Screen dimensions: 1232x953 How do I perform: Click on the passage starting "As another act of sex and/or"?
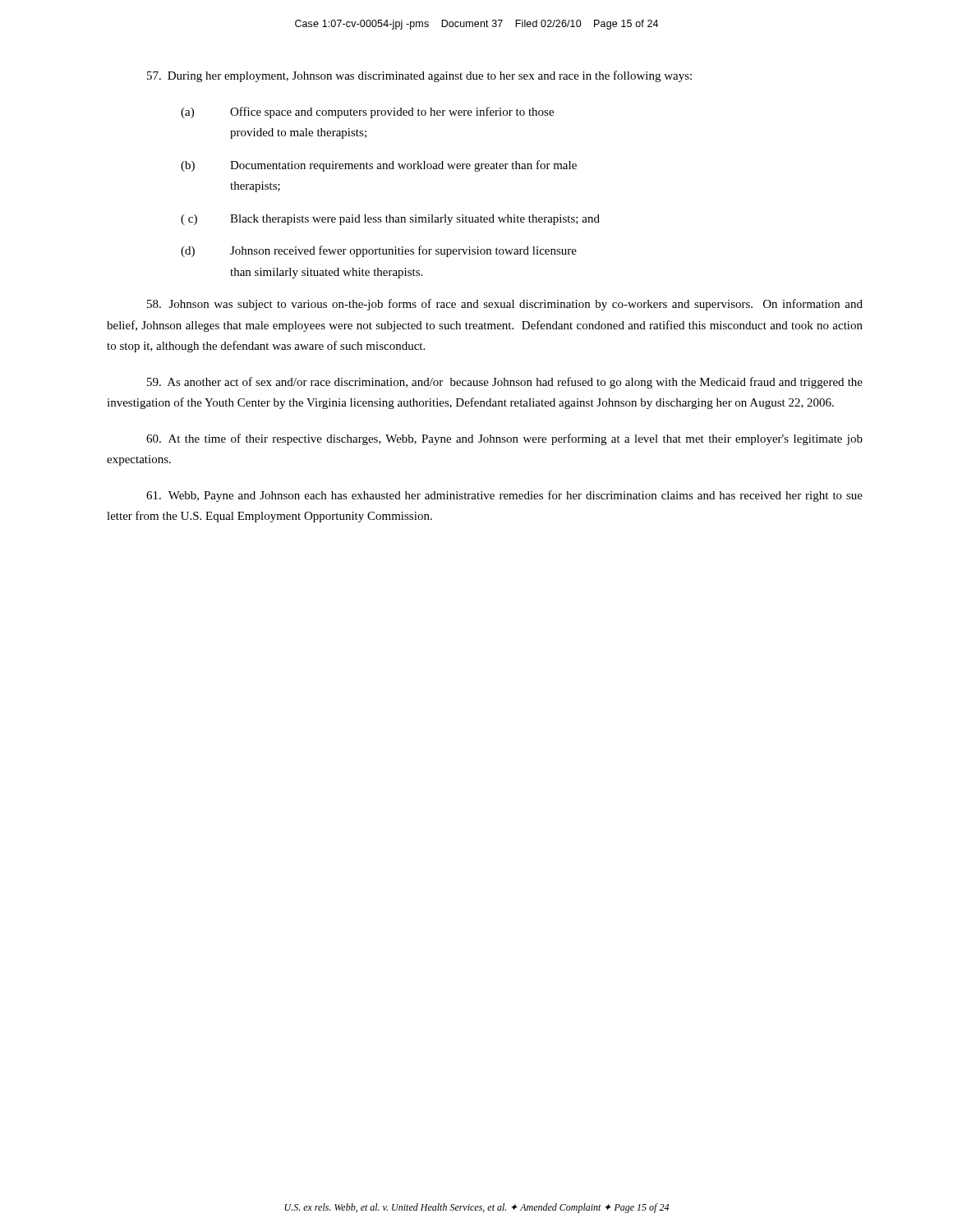pyautogui.click(x=485, y=390)
